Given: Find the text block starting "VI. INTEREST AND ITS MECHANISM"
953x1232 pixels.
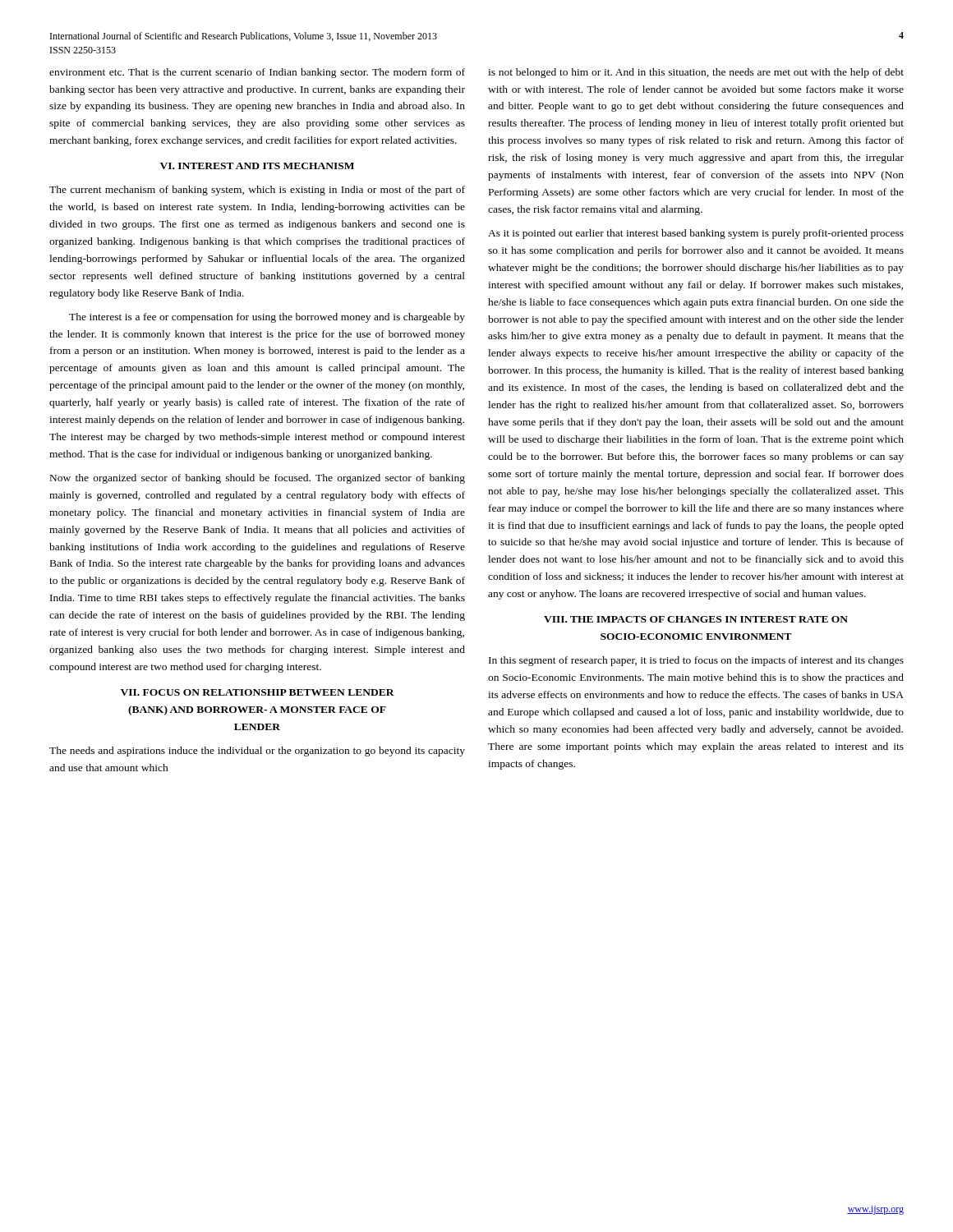Looking at the screenshot, I should [257, 166].
